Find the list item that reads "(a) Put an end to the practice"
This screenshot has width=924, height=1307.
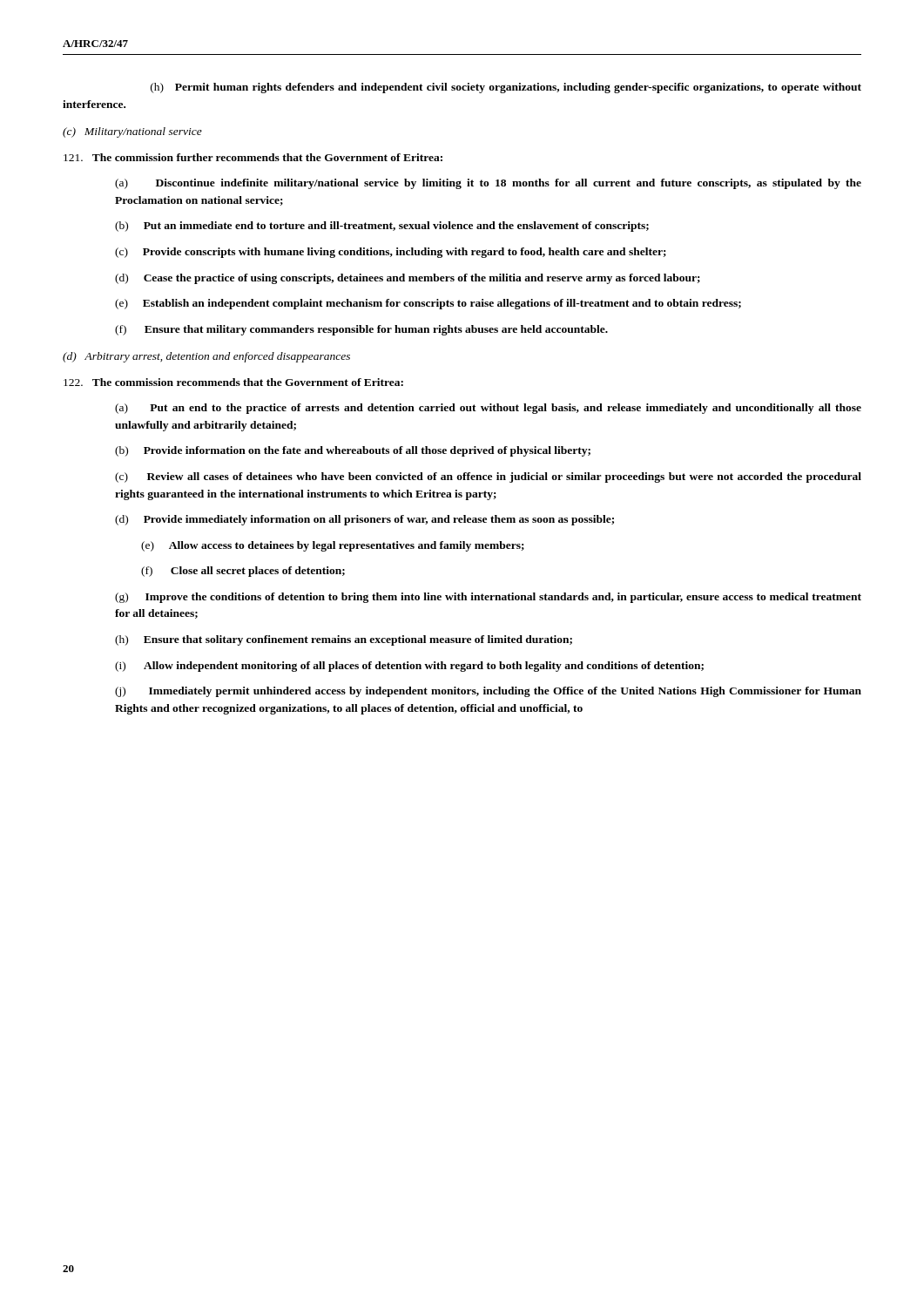488,416
